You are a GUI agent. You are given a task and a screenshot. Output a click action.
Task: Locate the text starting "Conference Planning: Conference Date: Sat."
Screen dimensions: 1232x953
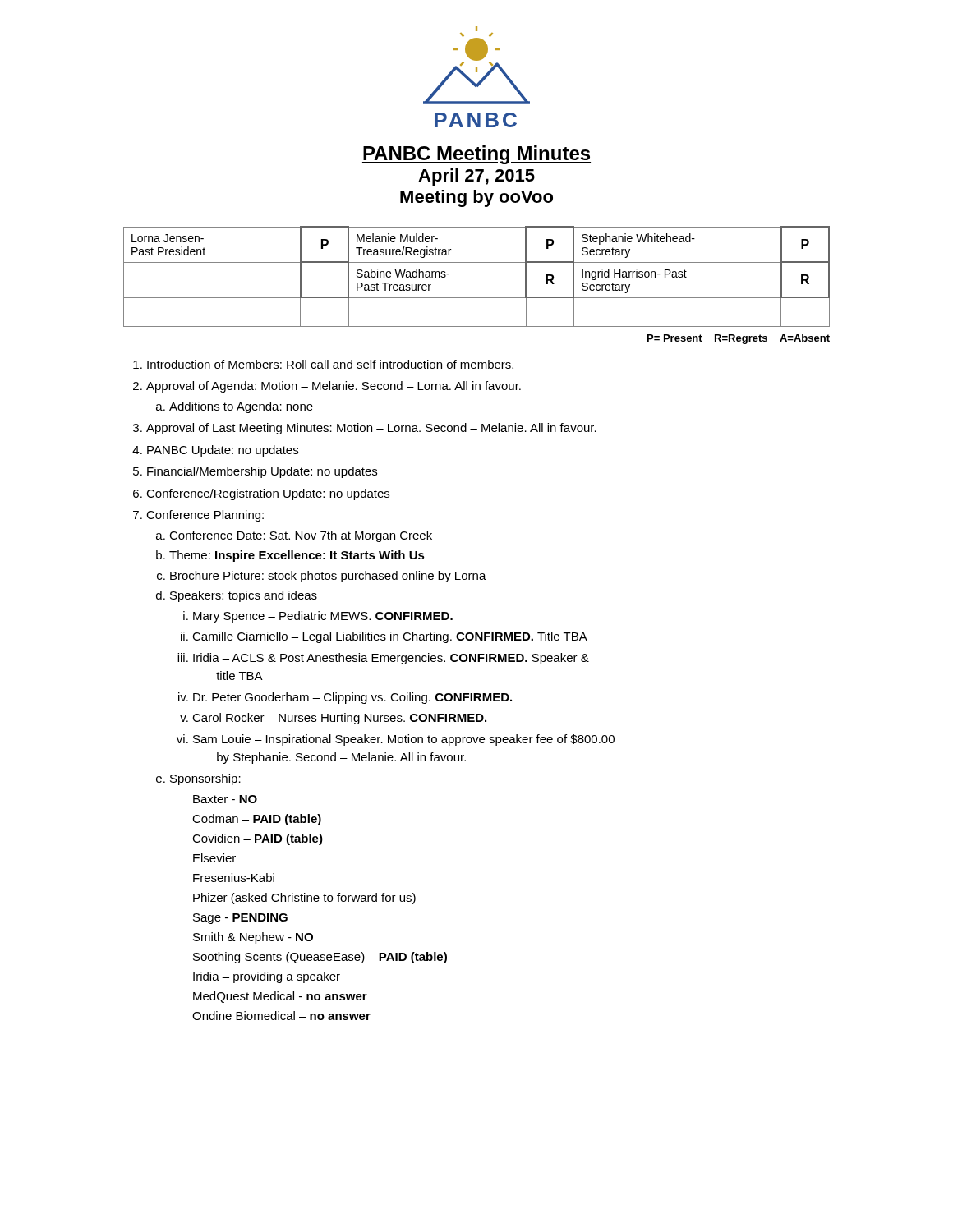point(205,516)
